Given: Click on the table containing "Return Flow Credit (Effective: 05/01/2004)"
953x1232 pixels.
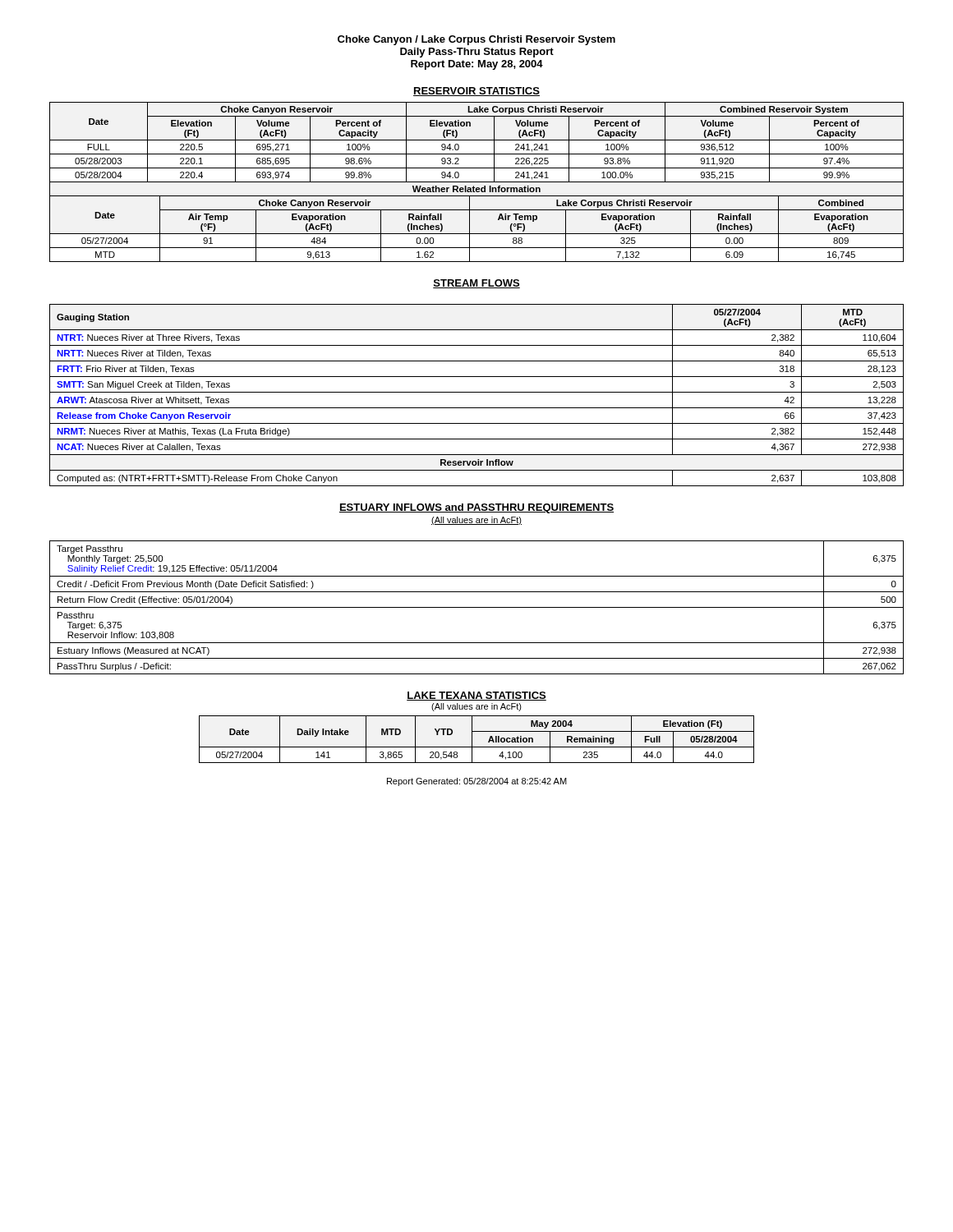Looking at the screenshot, I should (x=476, y=607).
